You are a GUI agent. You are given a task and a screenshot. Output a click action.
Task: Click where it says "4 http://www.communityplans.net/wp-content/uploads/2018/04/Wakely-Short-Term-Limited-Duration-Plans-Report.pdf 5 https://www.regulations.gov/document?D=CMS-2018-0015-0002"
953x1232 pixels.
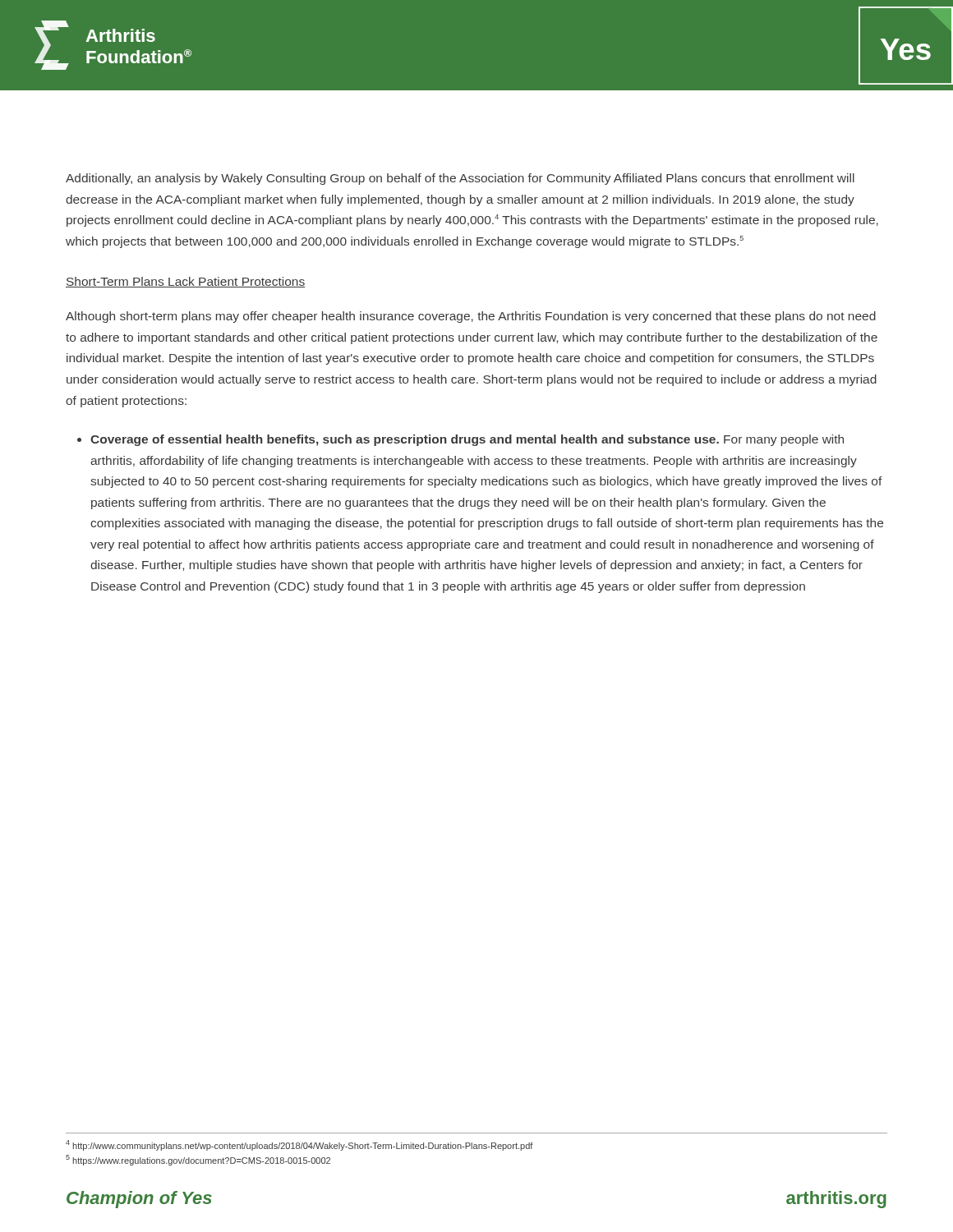coord(299,1152)
